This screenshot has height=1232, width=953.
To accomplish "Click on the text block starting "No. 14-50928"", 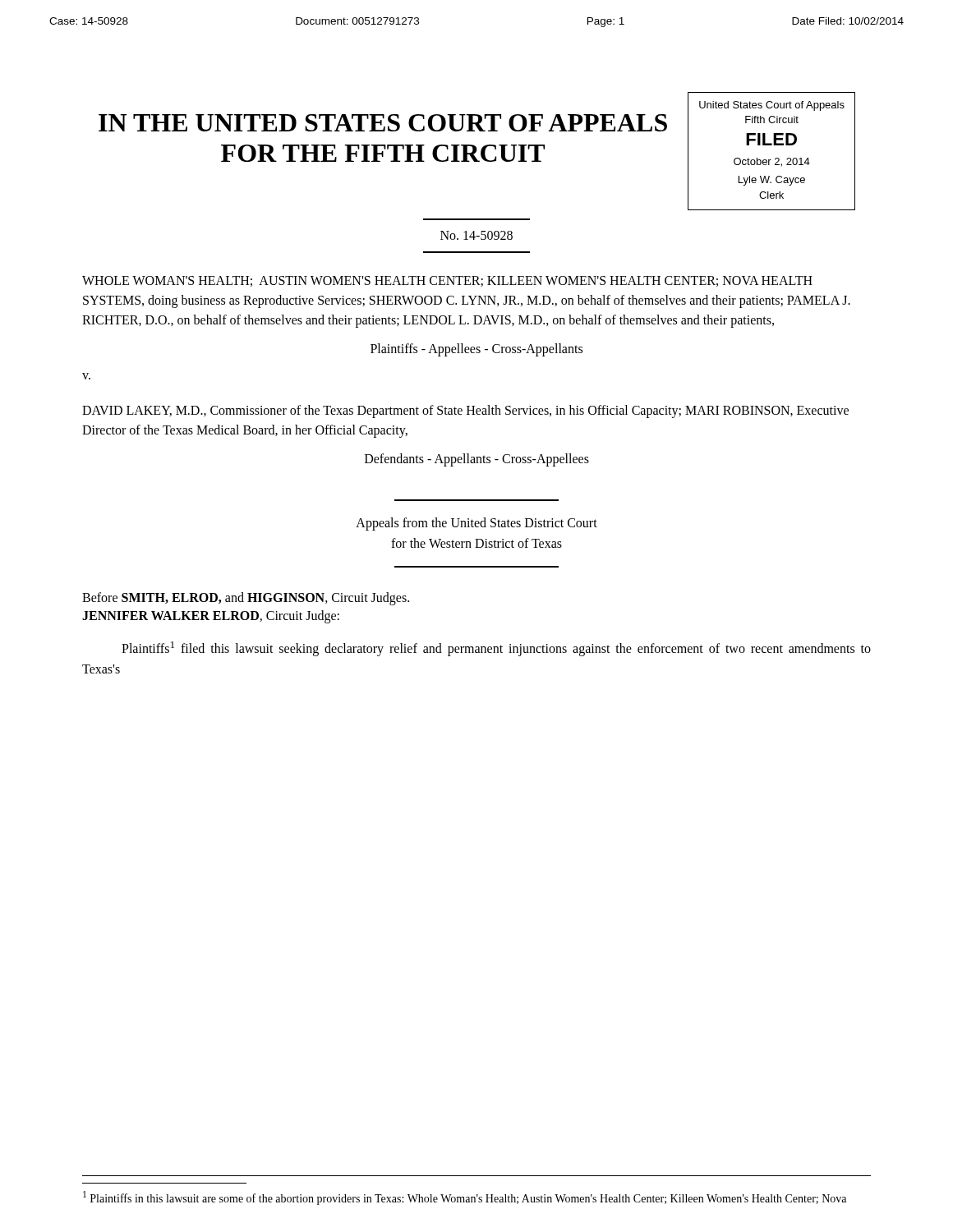I will pyautogui.click(x=476, y=236).
